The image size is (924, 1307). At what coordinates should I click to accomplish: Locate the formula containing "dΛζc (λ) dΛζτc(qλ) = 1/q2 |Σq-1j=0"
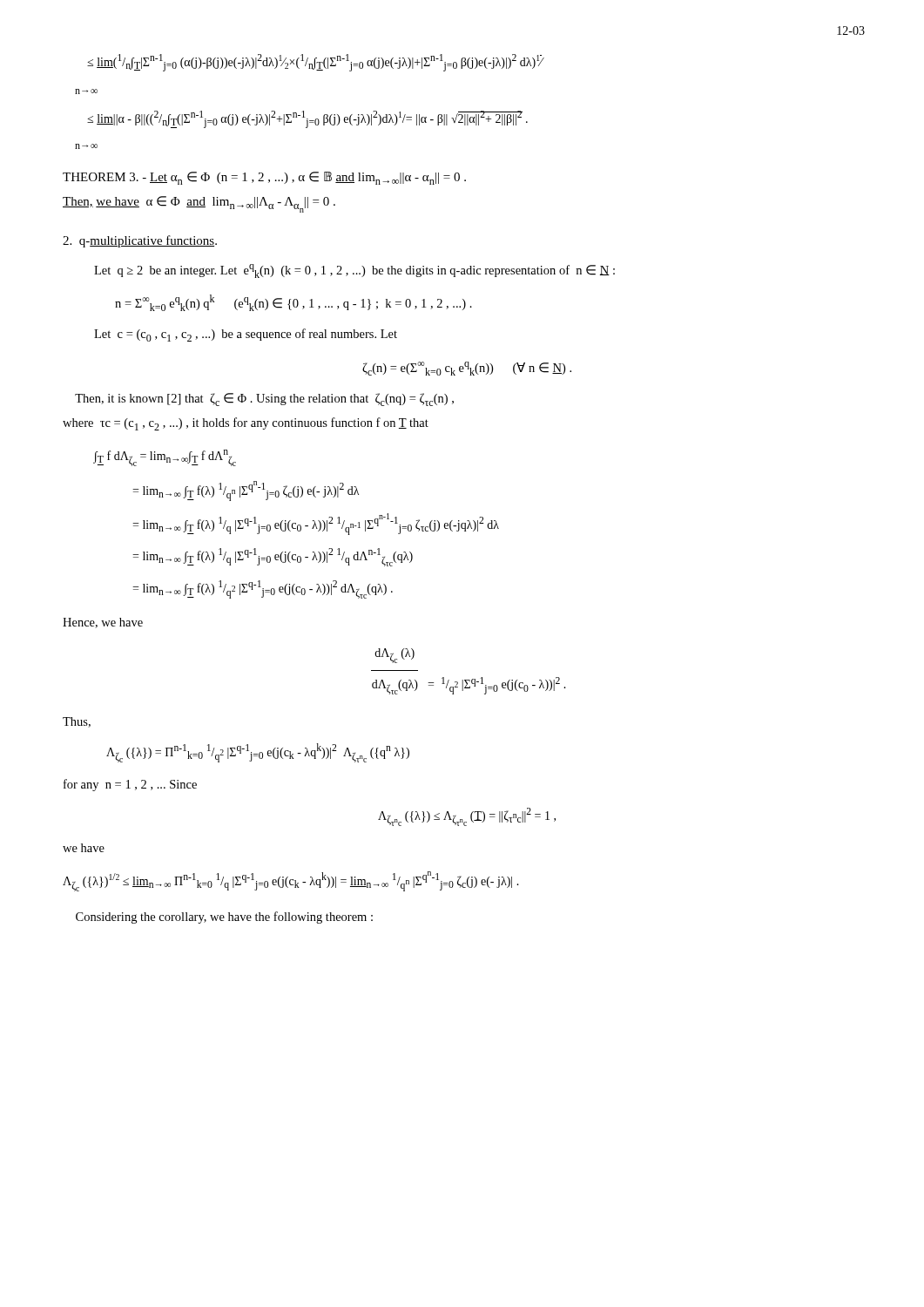[467, 671]
